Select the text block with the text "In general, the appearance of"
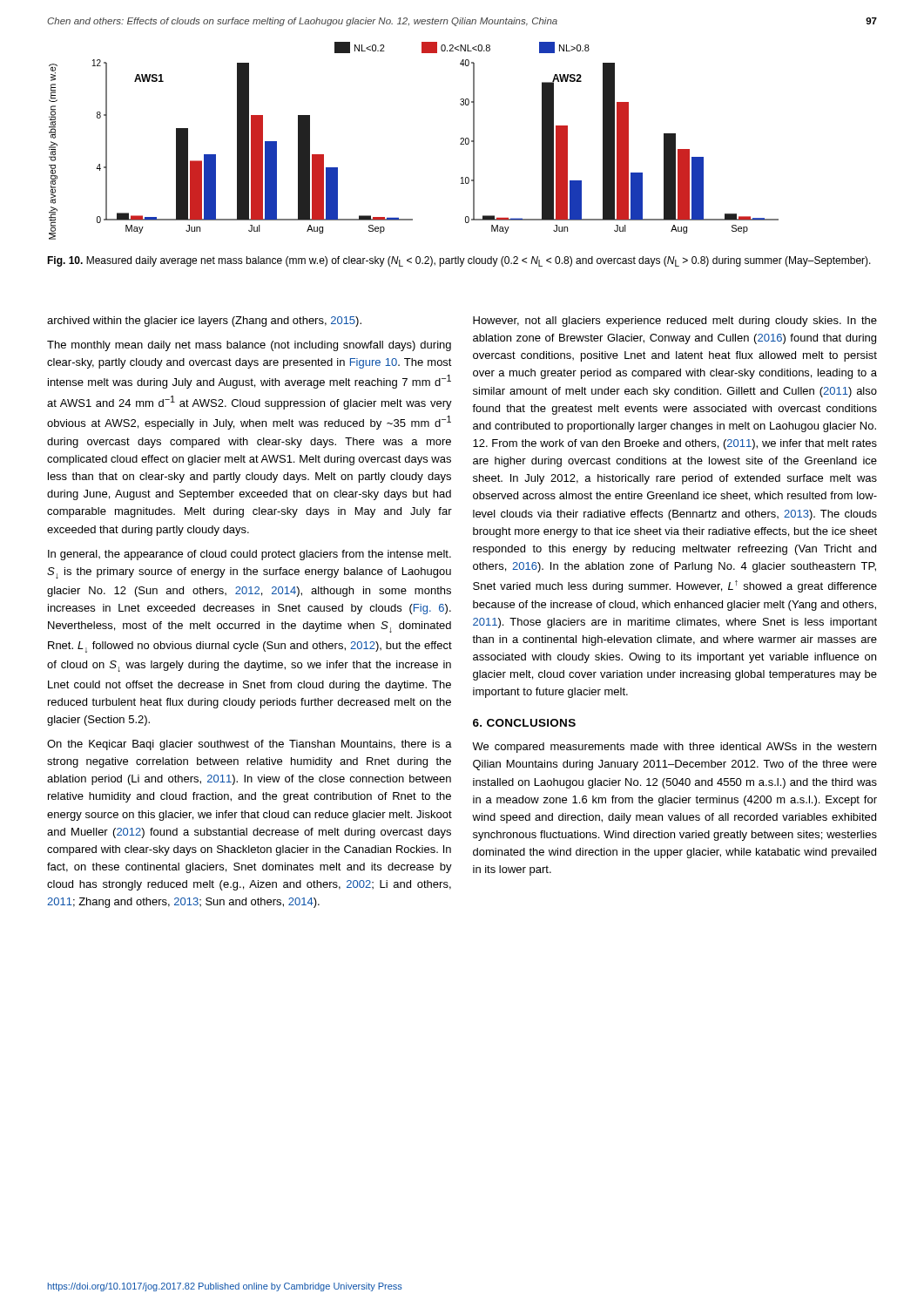 click(249, 636)
